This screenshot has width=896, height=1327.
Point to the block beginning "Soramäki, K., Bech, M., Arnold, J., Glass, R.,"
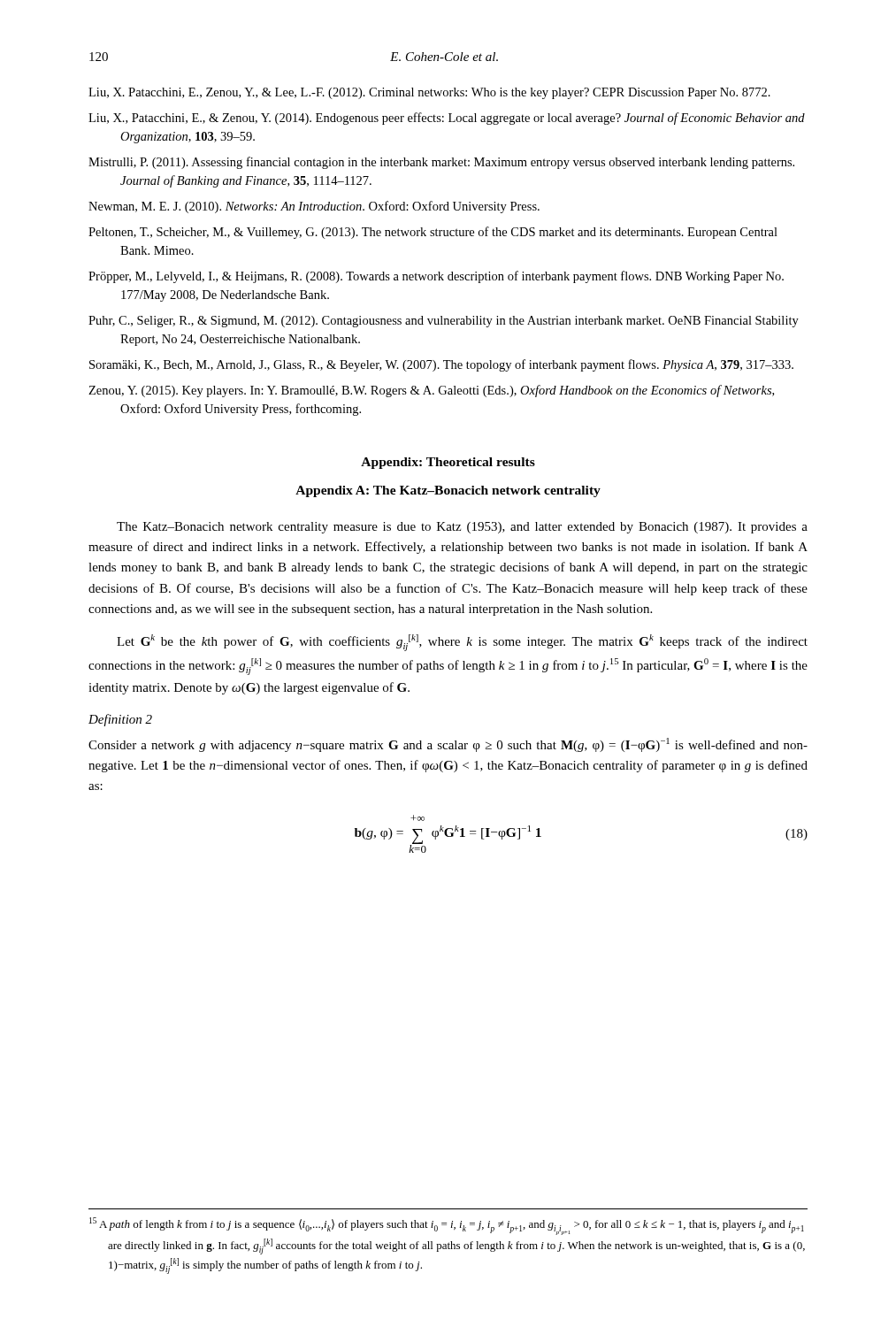coord(441,364)
